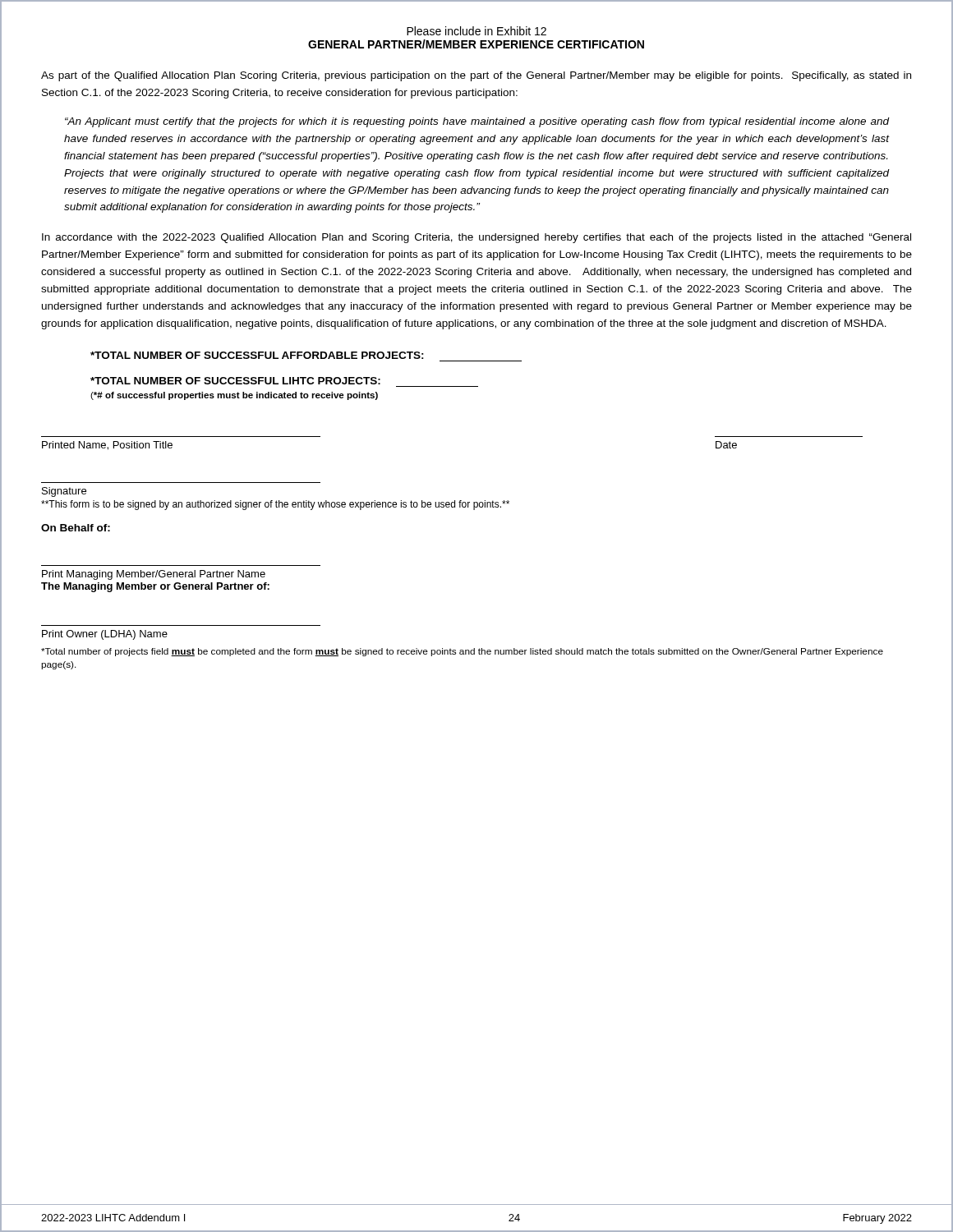The width and height of the screenshot is (953, 1232).
Task: Point to "Printed Name, Position Title Date"
Action: tap(103, 446)
